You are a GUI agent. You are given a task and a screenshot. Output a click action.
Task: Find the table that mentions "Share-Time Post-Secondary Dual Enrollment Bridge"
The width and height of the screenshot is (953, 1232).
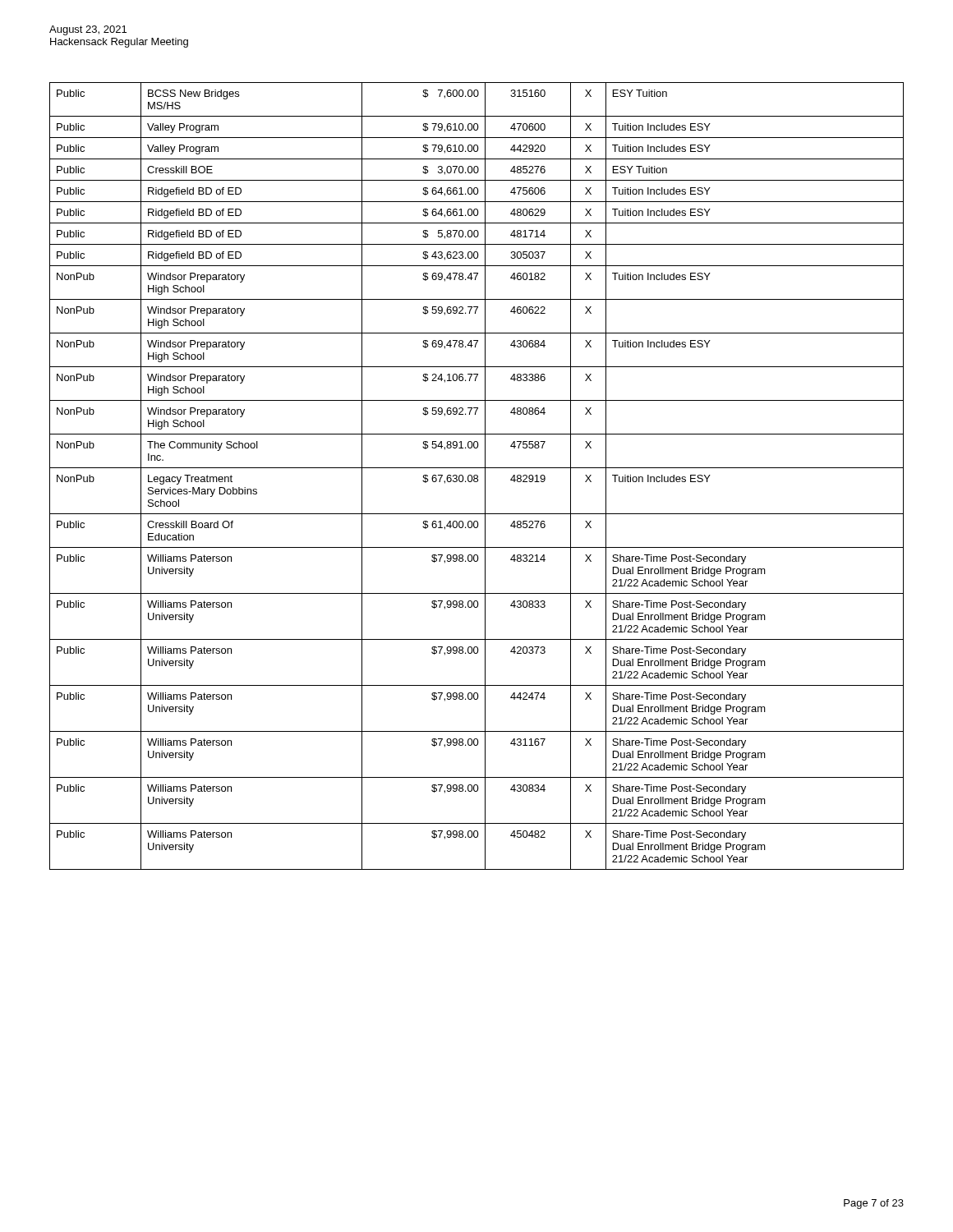pos(476,476)
